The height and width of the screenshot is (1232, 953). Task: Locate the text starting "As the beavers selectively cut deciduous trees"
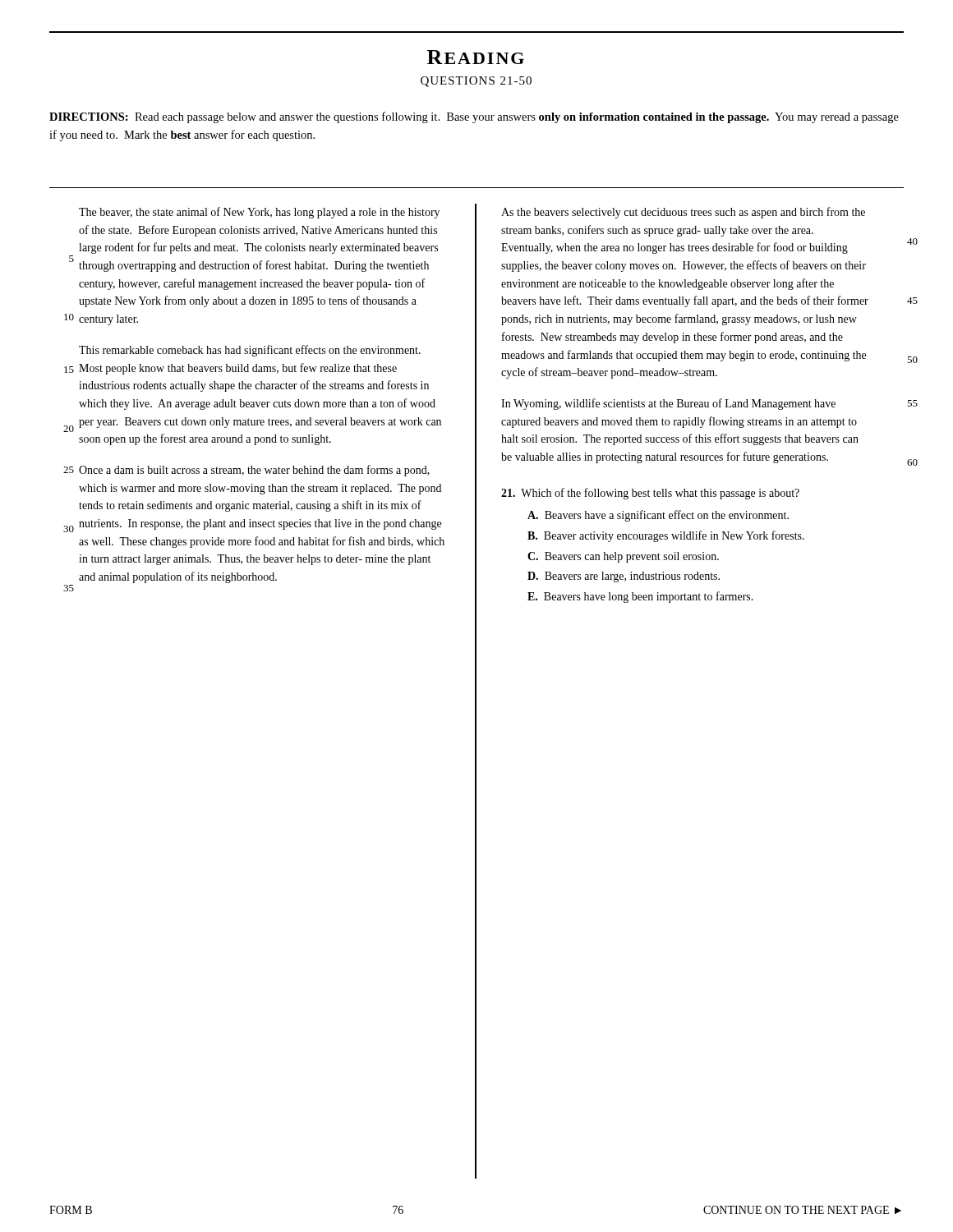pos(702,292)
